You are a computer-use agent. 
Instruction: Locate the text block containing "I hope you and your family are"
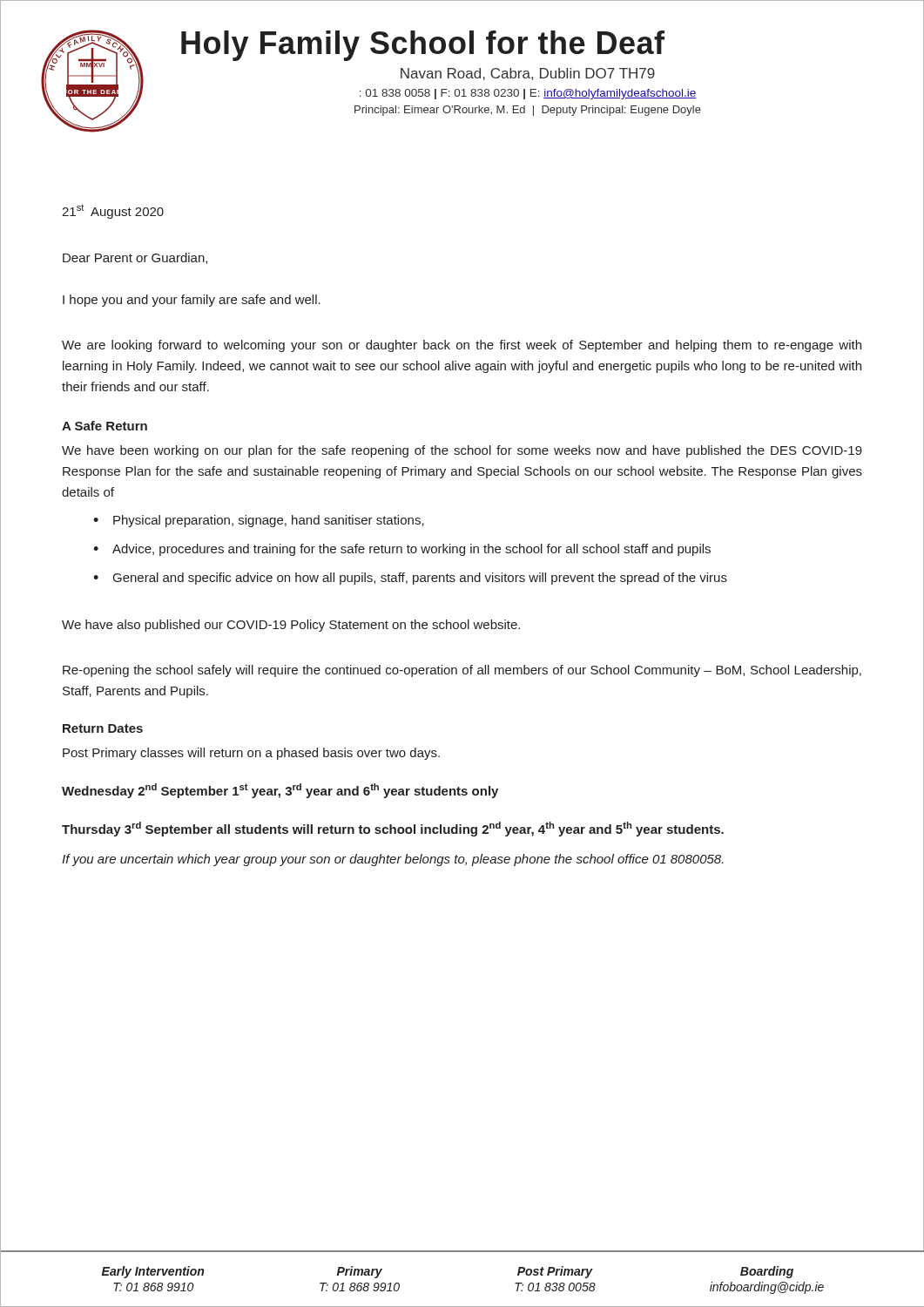(x=191, y=299)
